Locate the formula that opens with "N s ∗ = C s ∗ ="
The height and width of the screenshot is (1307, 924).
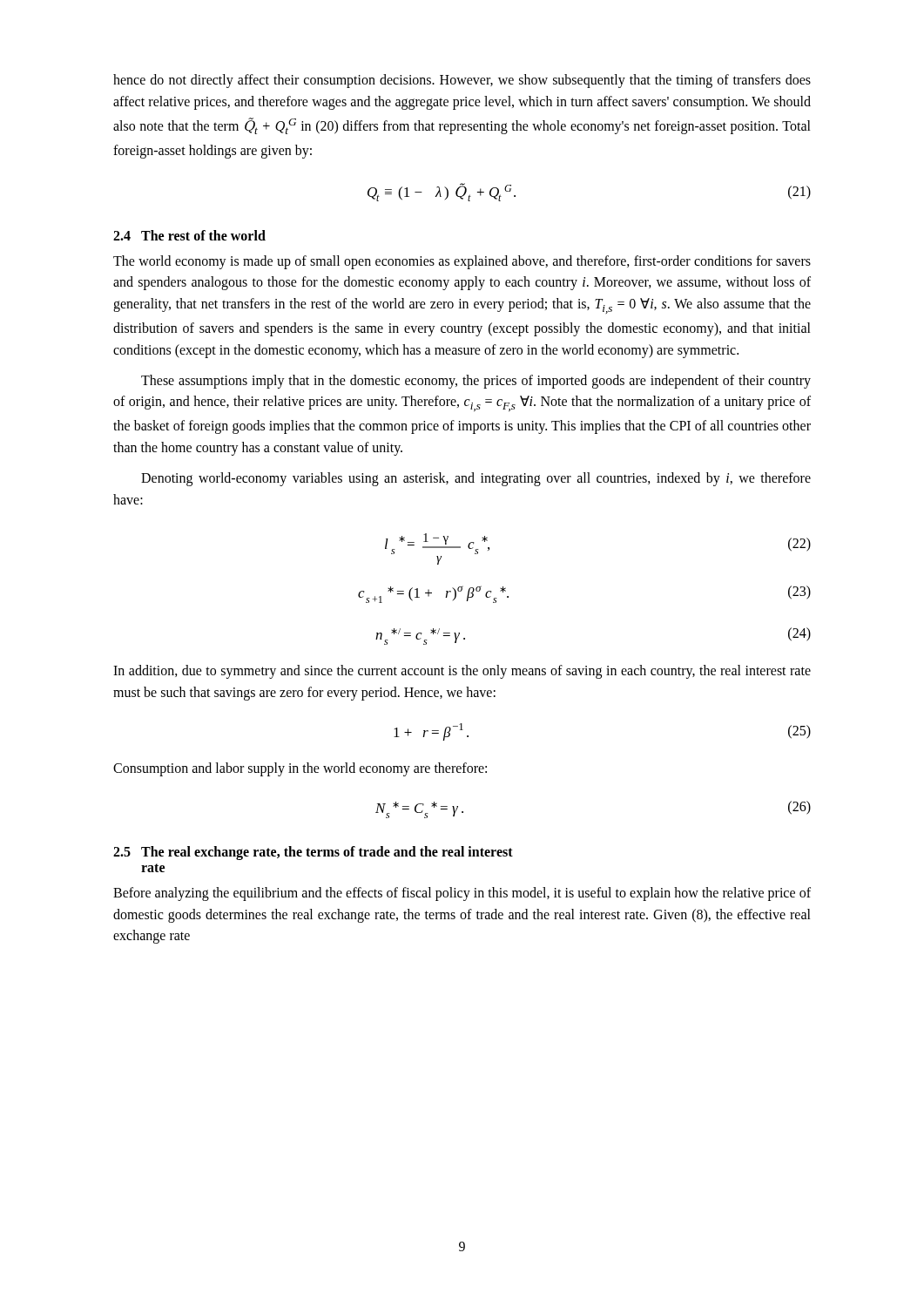coord(462,807)
